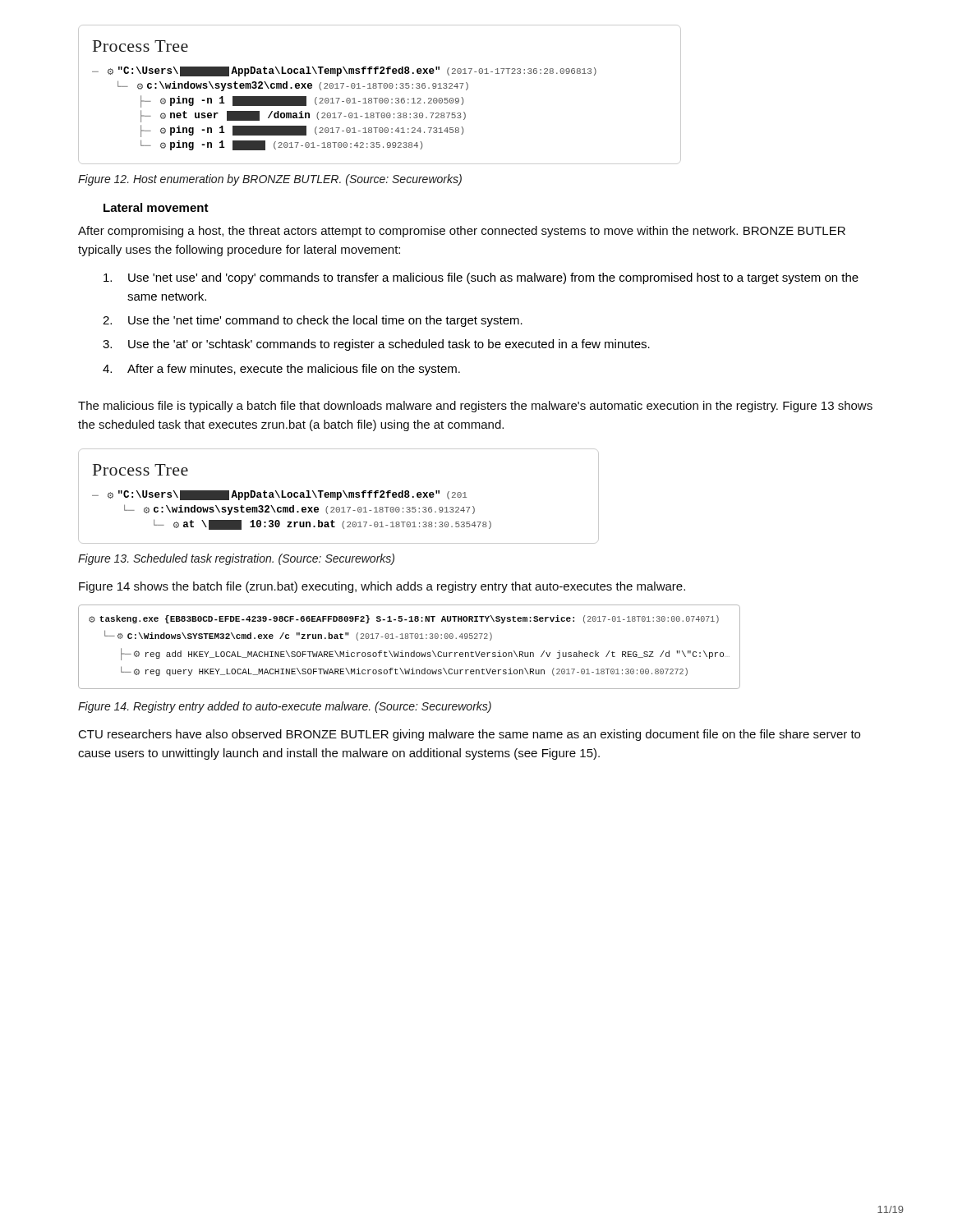The height and width of the screenshot is (1232, 953).
Task: Locate the block of text that opens with "4. After a"
Action: coord(282,368)
